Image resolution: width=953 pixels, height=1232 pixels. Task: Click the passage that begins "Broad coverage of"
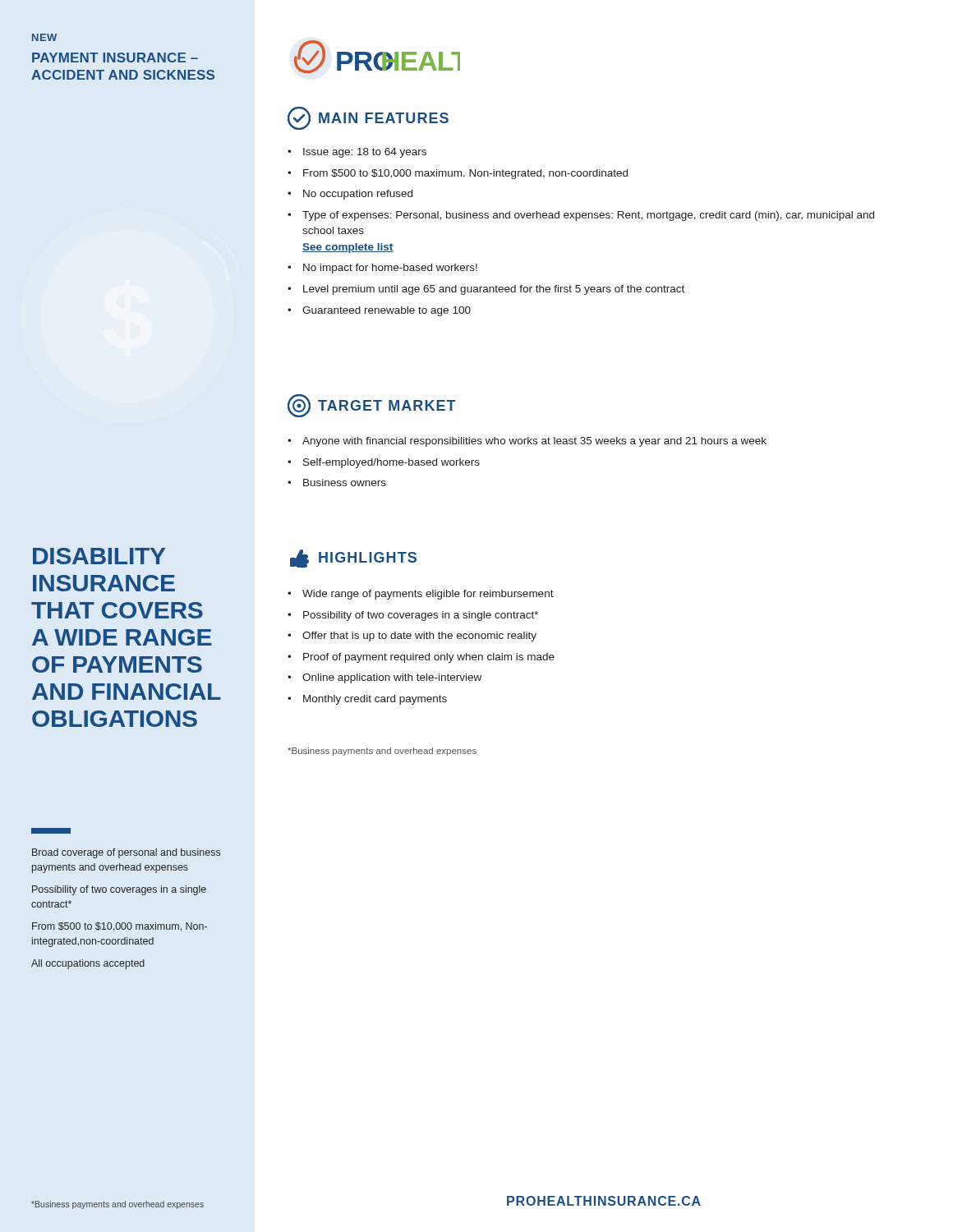(126, 853)
